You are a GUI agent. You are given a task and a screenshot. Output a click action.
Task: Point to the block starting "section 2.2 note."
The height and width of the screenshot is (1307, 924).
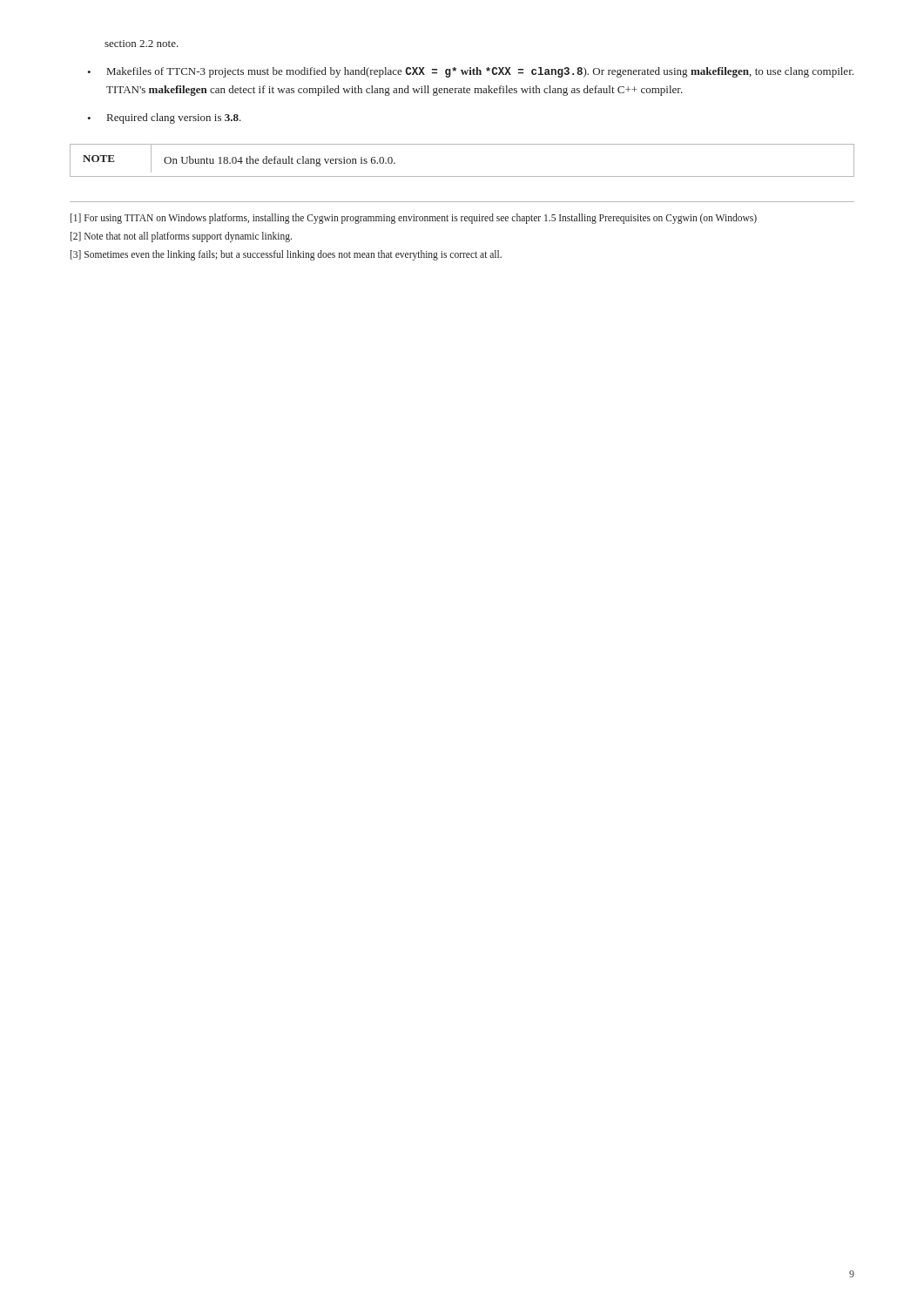142,43
